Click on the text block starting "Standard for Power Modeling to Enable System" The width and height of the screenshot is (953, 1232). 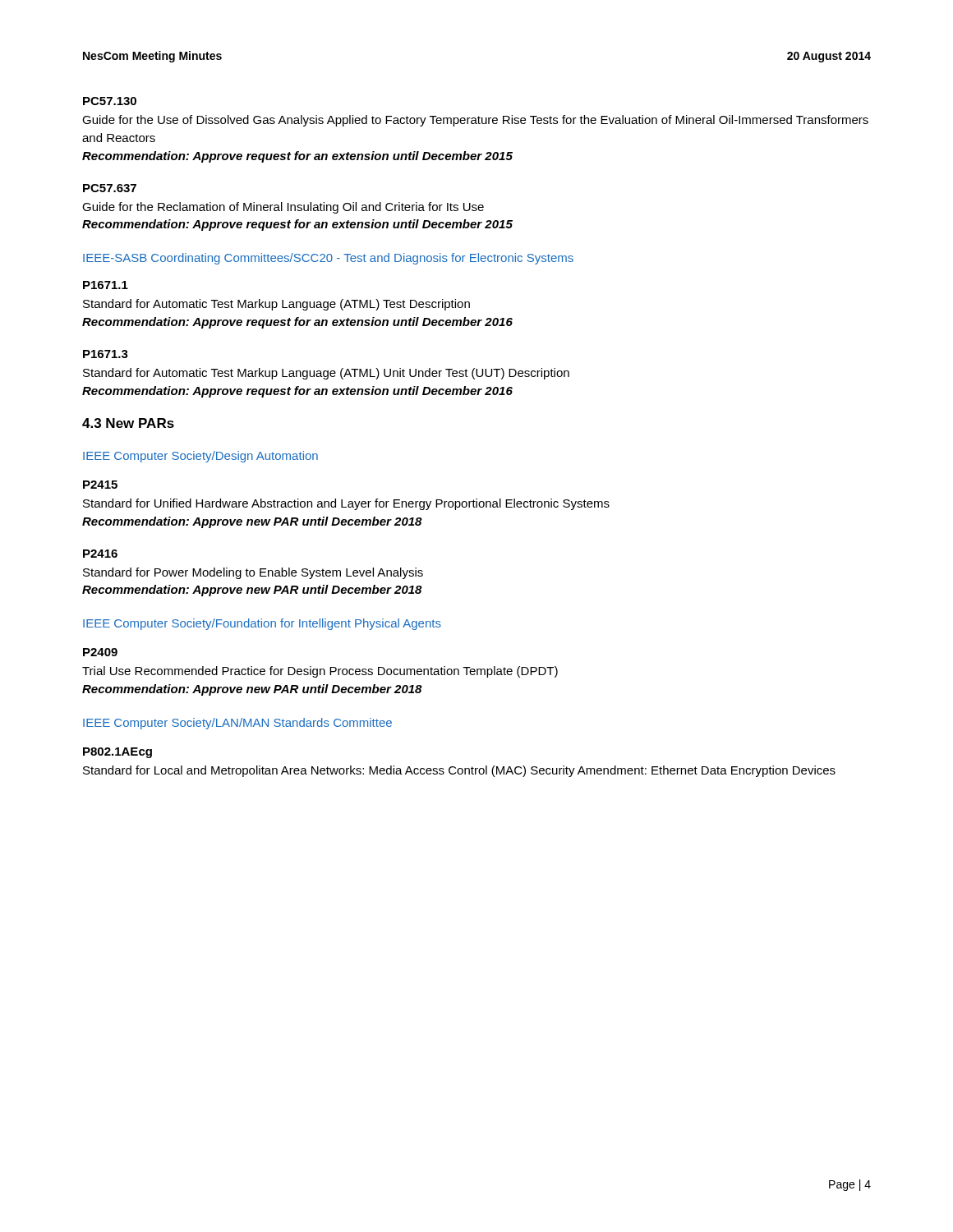(x=253, y=573)
